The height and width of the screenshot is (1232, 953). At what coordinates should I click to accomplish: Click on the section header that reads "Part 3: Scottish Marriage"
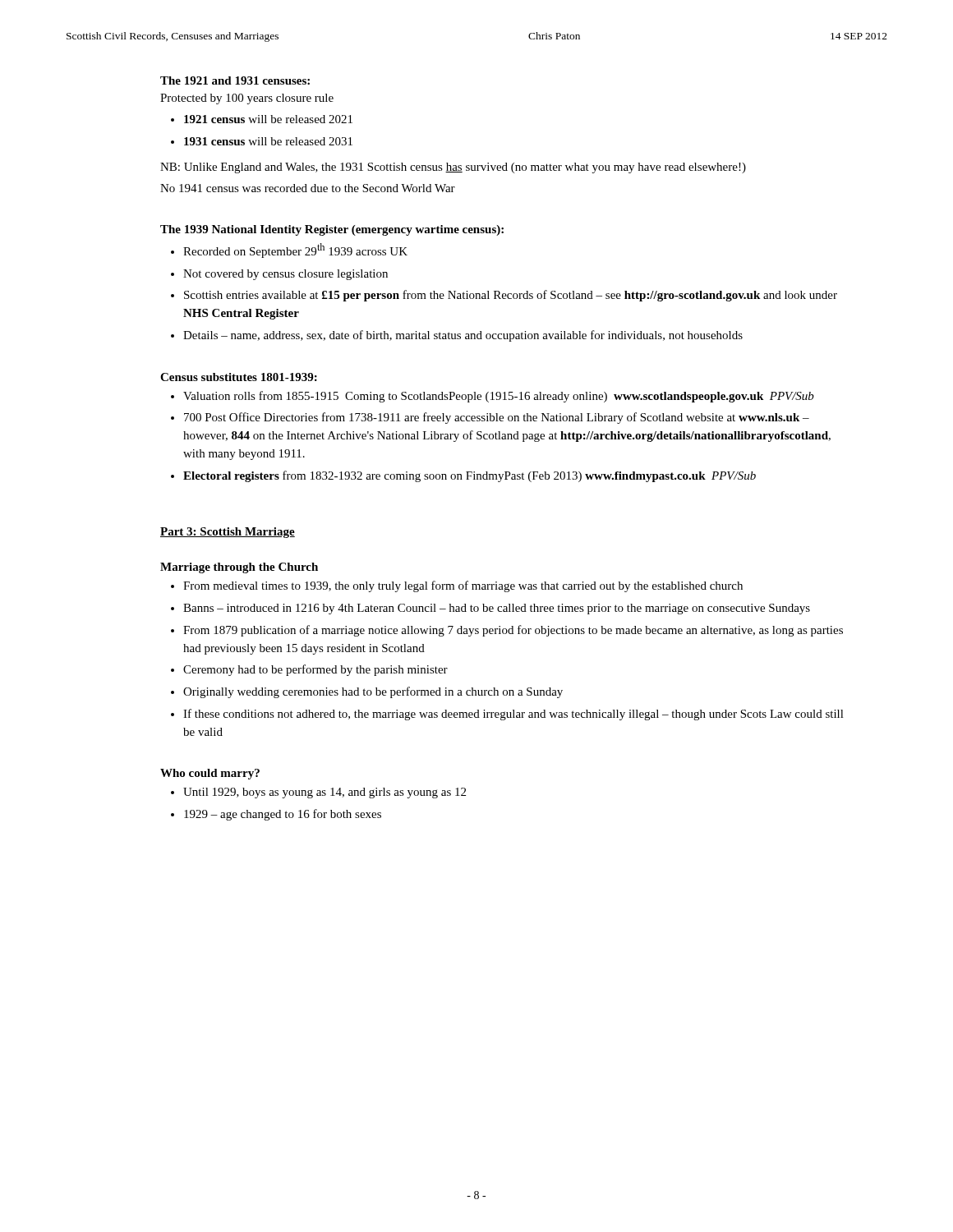227,532
